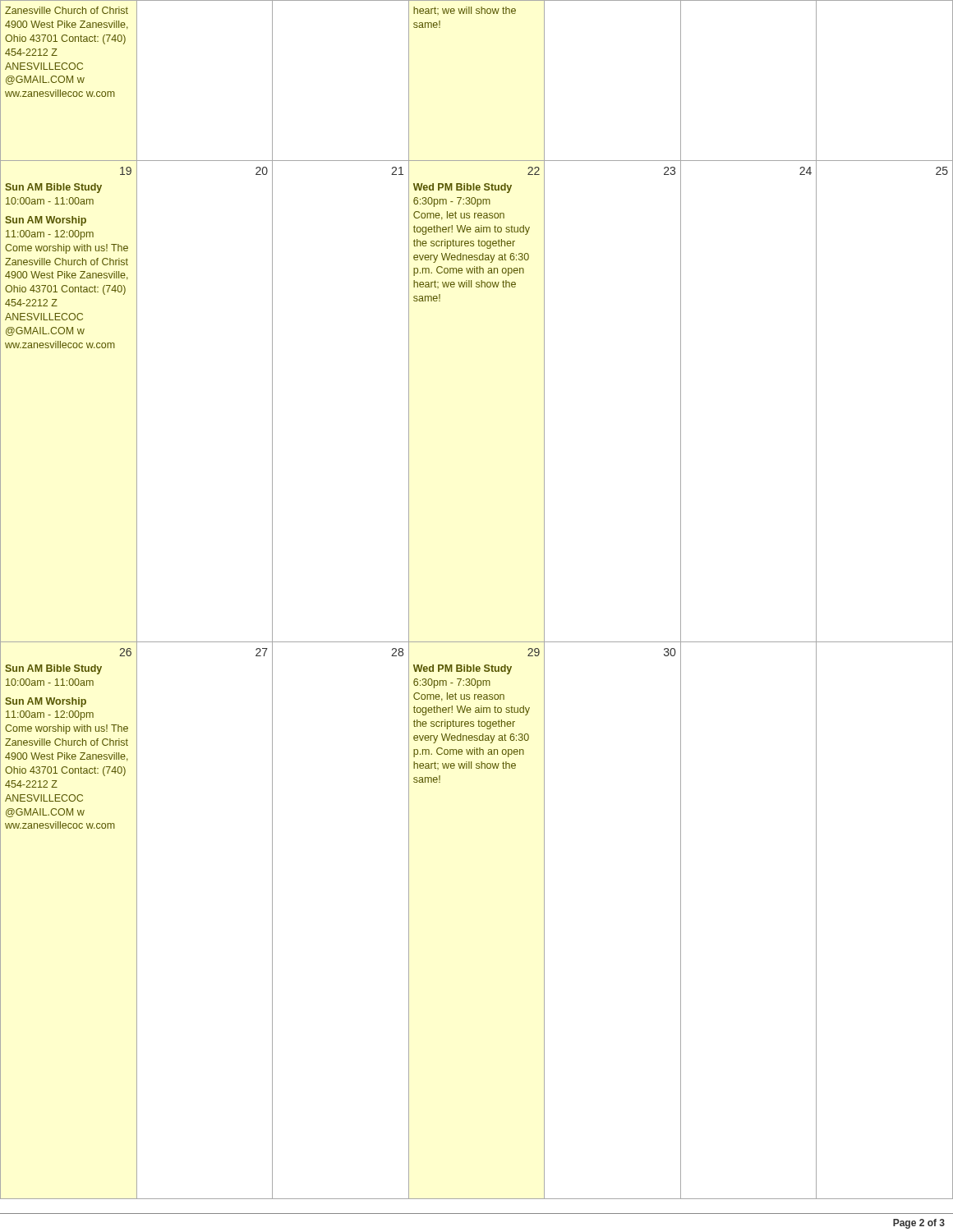Find a table

coord(476,600)
